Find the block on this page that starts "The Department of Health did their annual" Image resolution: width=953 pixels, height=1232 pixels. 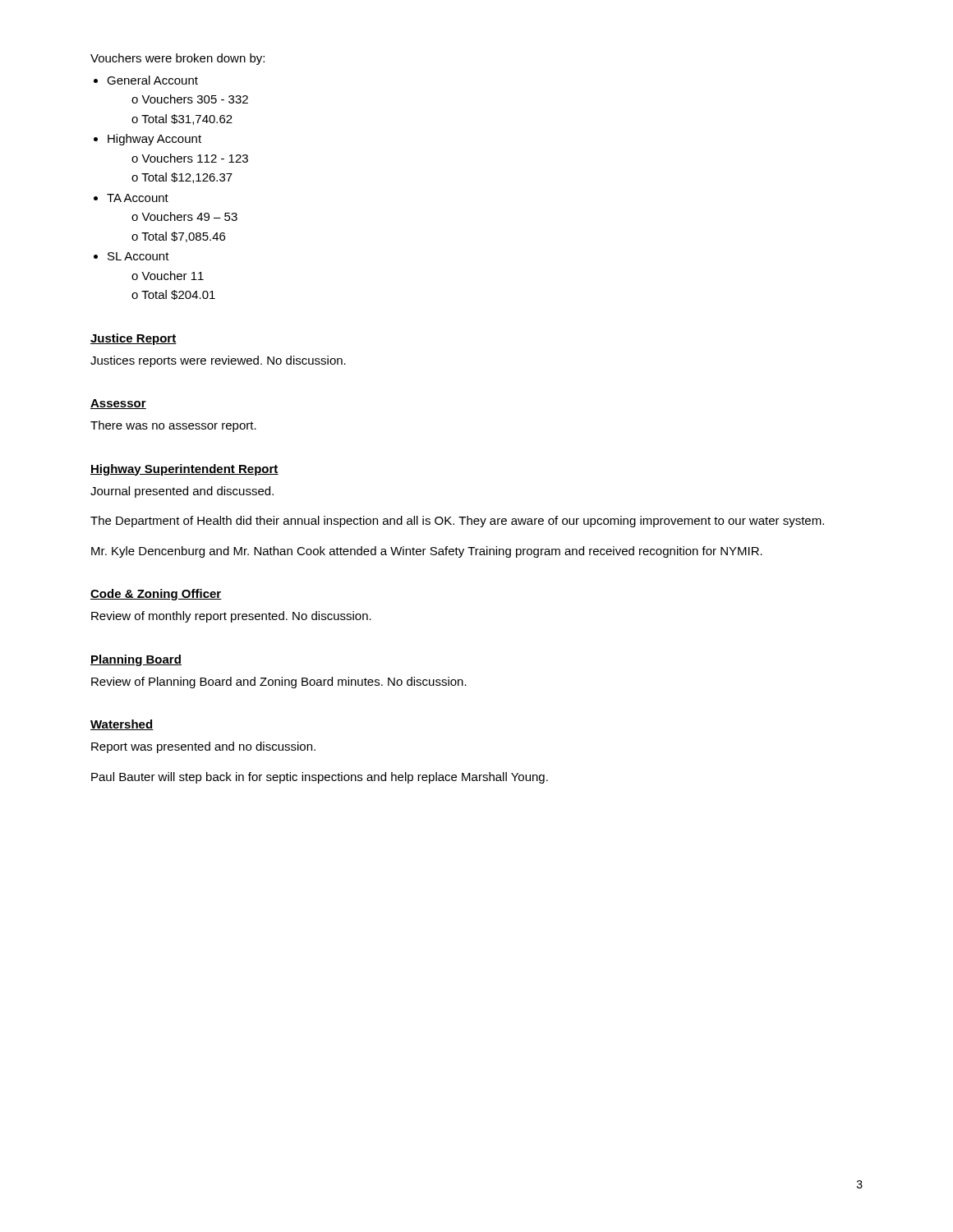(x=458, y=520)
